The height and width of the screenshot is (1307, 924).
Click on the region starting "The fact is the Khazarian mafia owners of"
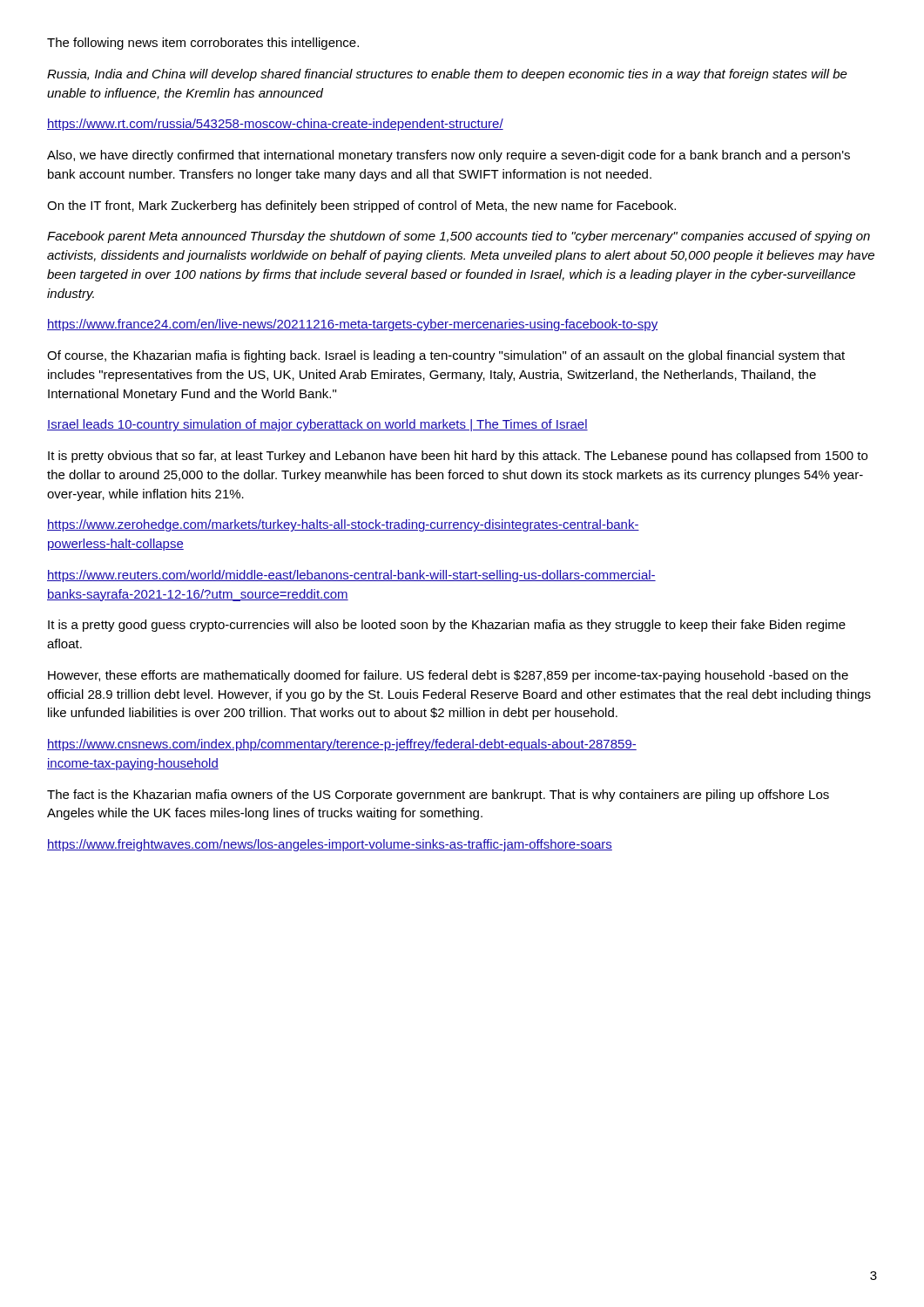438,803
